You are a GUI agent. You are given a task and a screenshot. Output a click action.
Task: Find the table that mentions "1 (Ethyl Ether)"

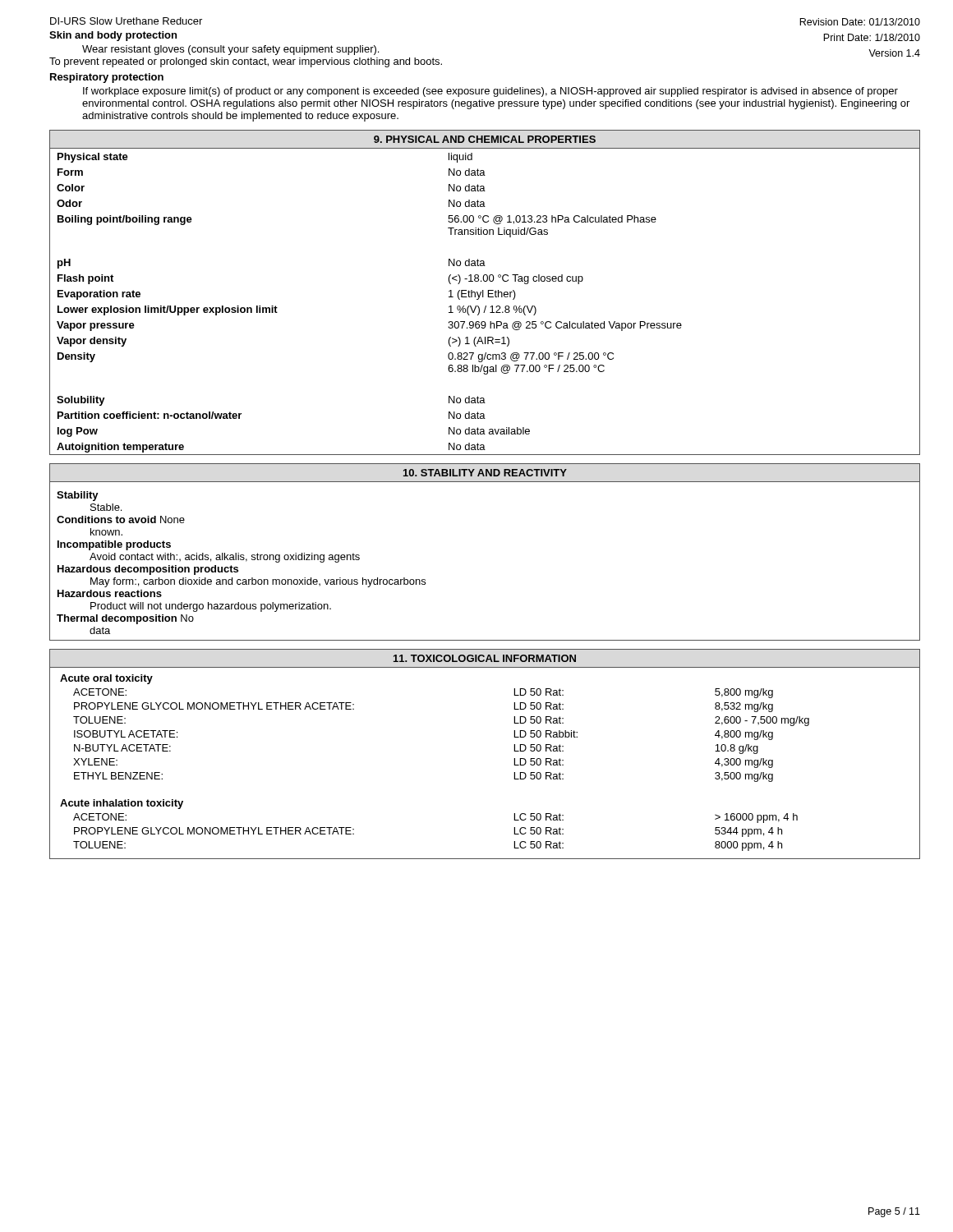pos(485,292)
